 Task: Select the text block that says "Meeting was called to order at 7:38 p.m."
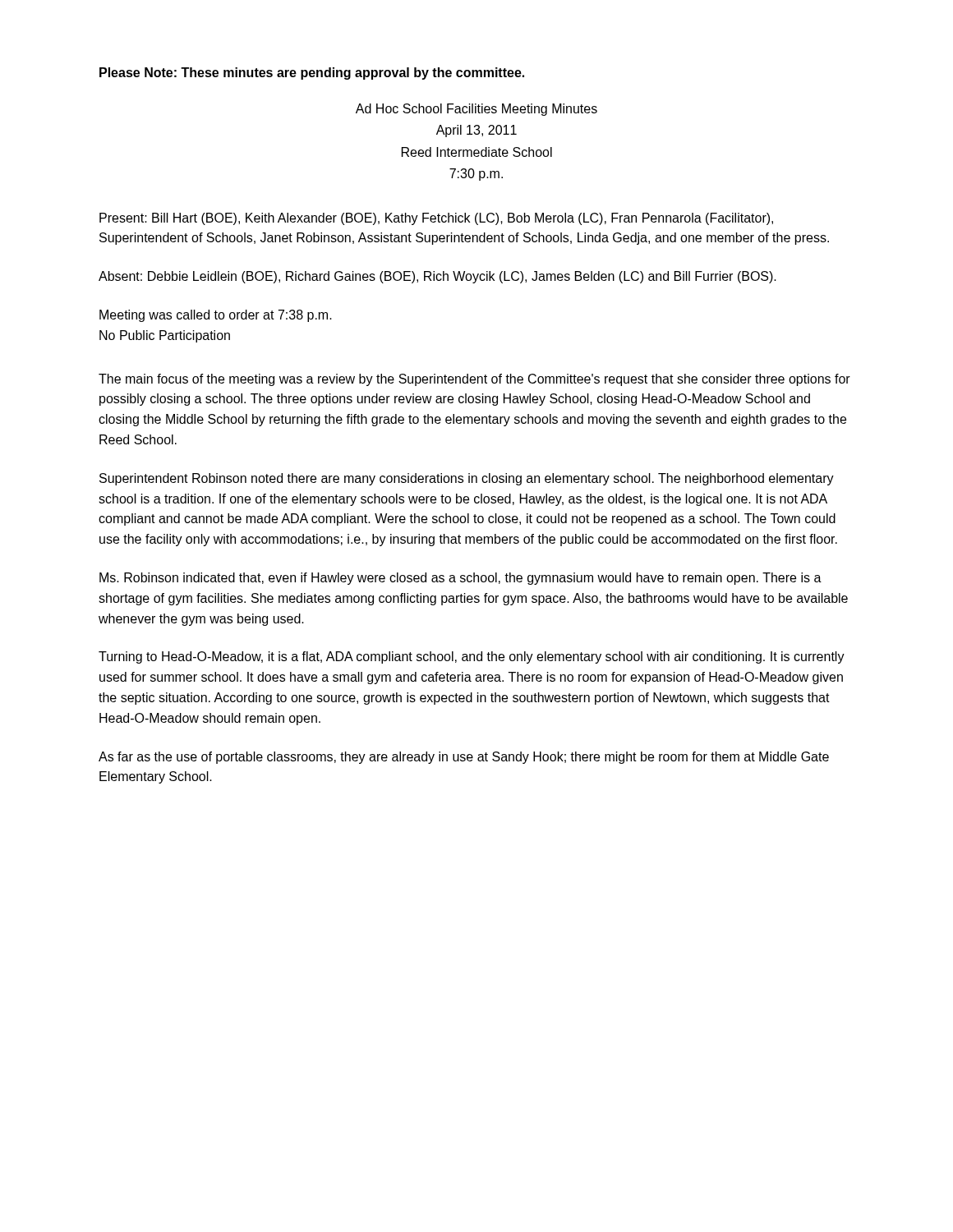coord(215,325)
